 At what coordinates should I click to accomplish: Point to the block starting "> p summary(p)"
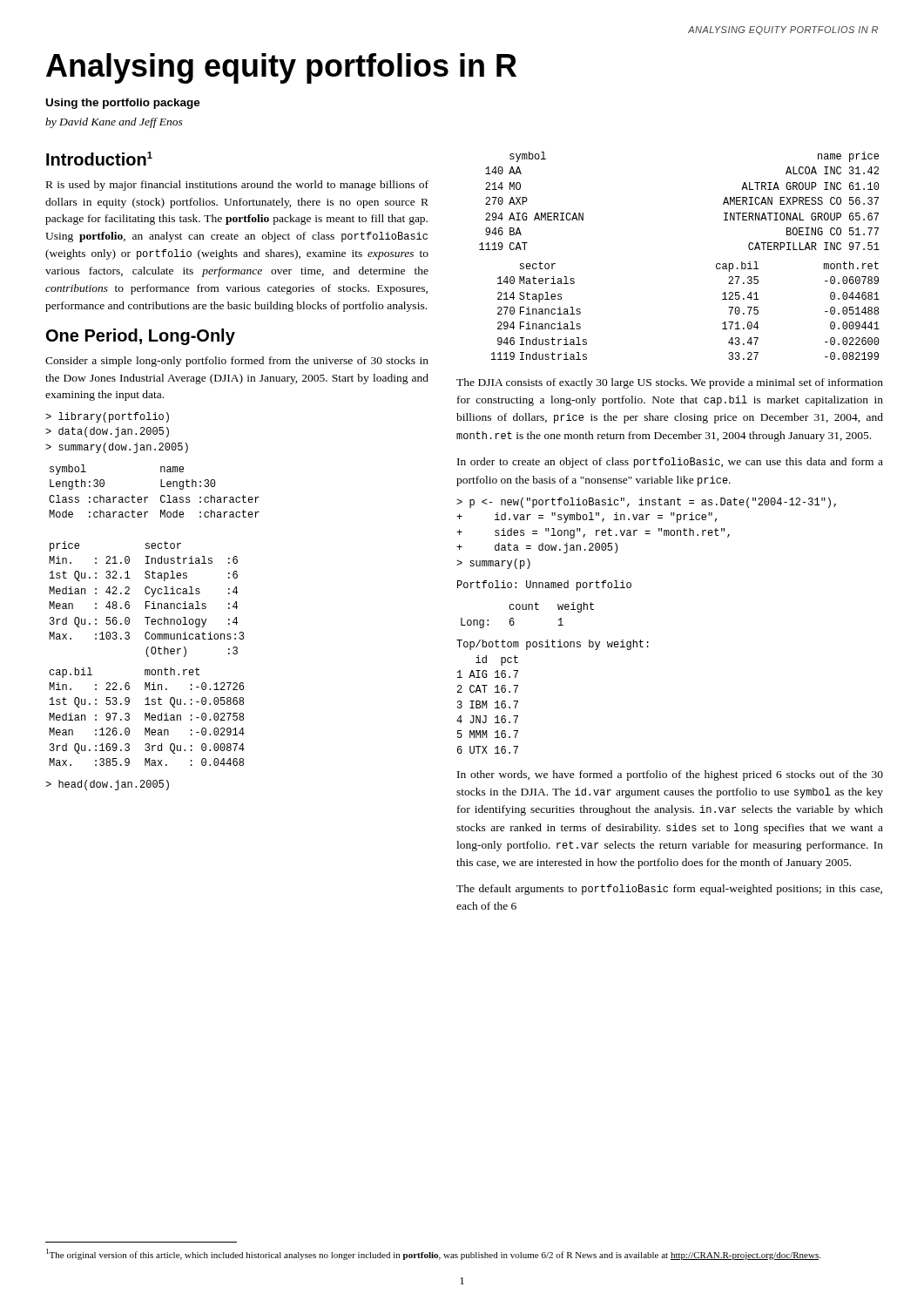click(x=670, y=534)
